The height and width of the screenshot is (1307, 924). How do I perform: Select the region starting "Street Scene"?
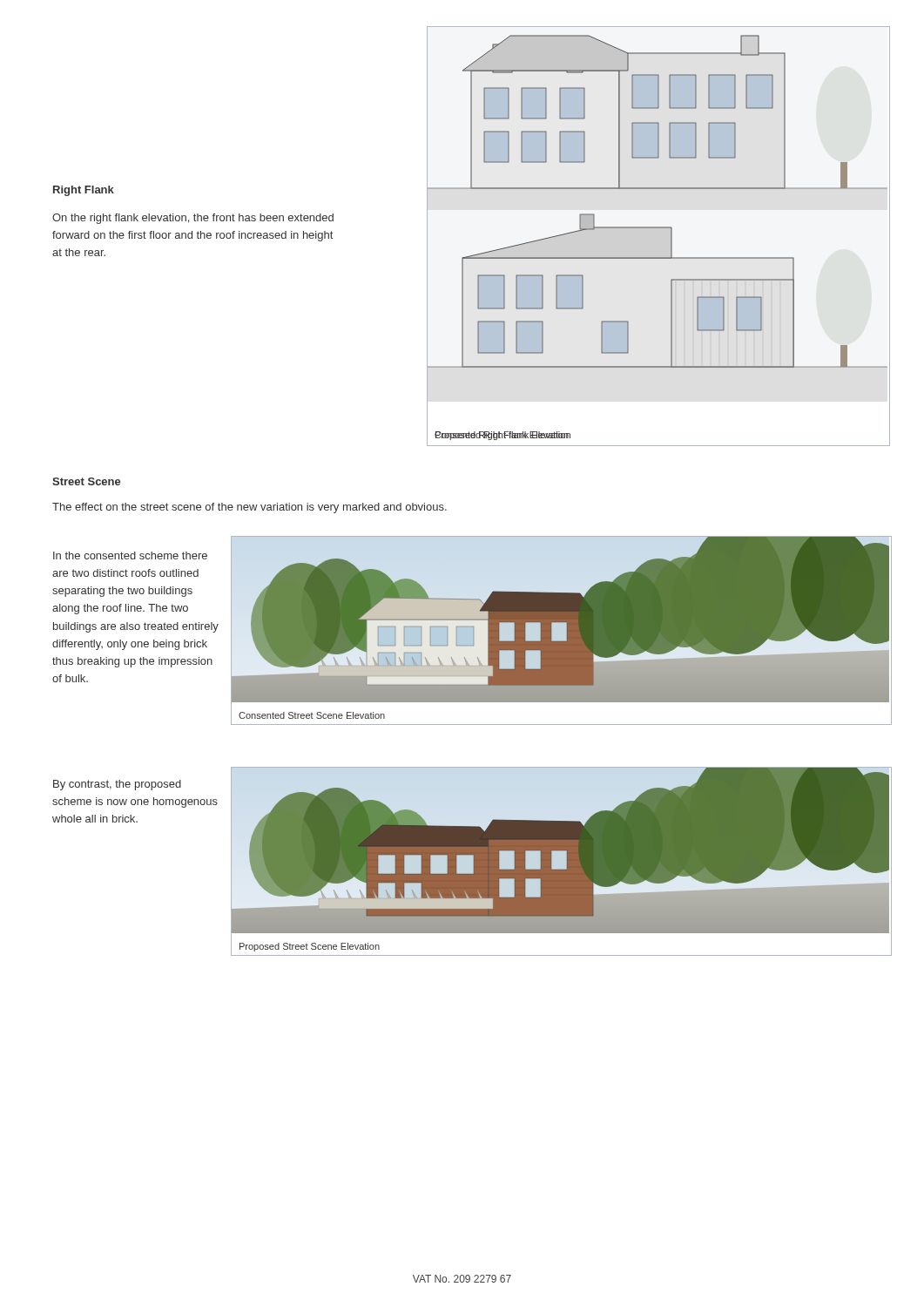tap(87, 481)
